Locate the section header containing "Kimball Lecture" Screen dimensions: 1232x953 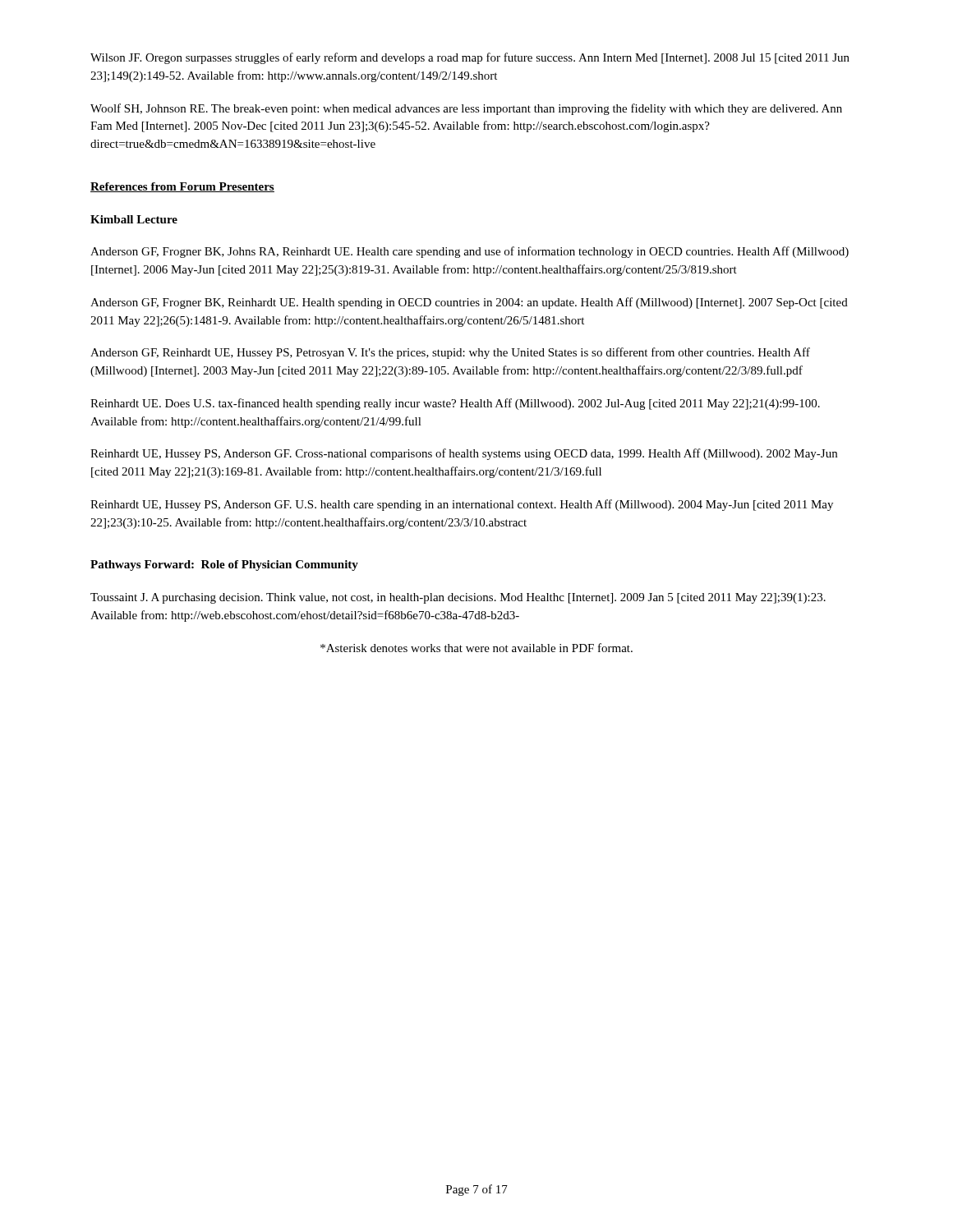point(134,219)
